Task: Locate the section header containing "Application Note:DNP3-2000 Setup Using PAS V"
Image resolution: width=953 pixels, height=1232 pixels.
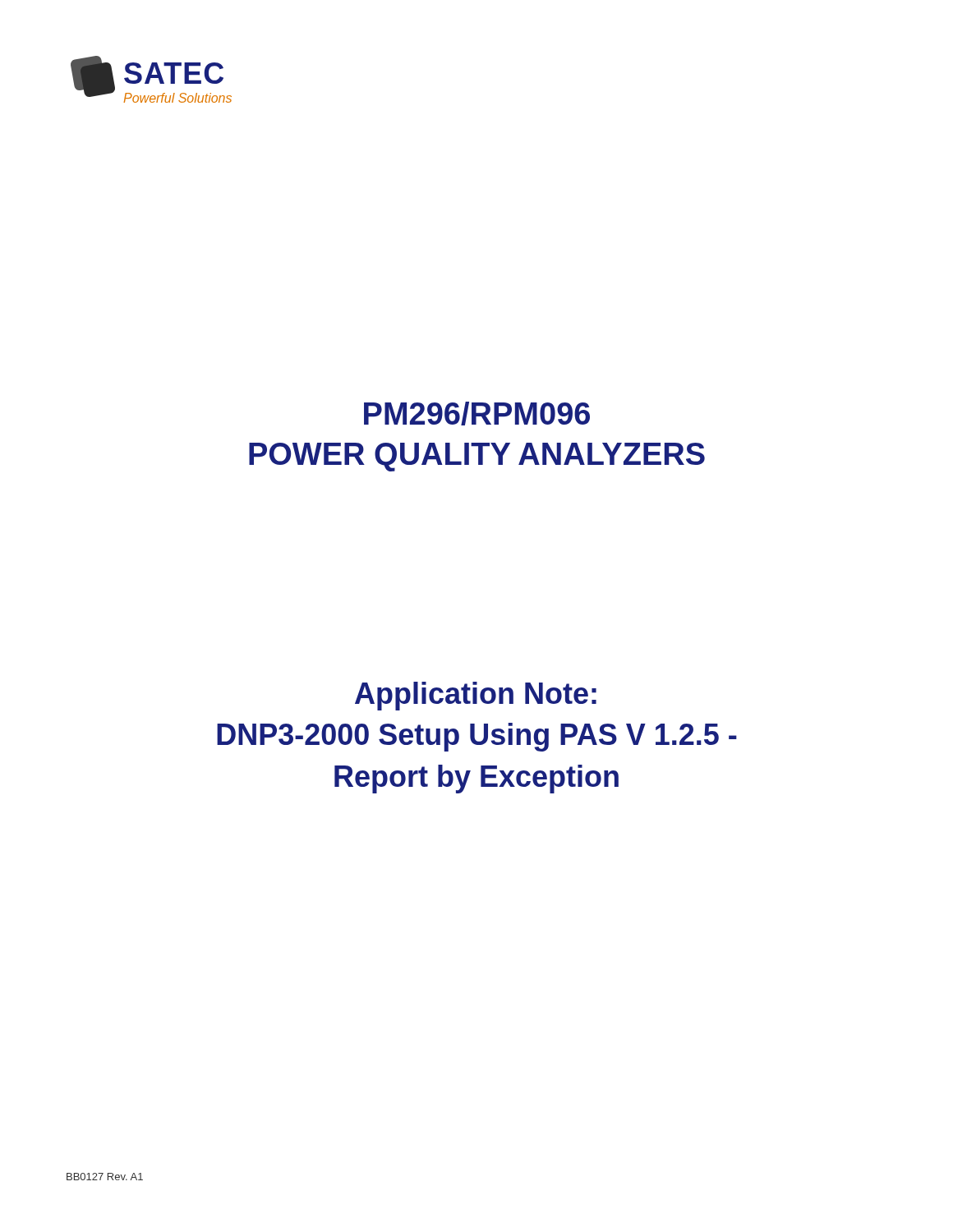Action: pos(476,735)
